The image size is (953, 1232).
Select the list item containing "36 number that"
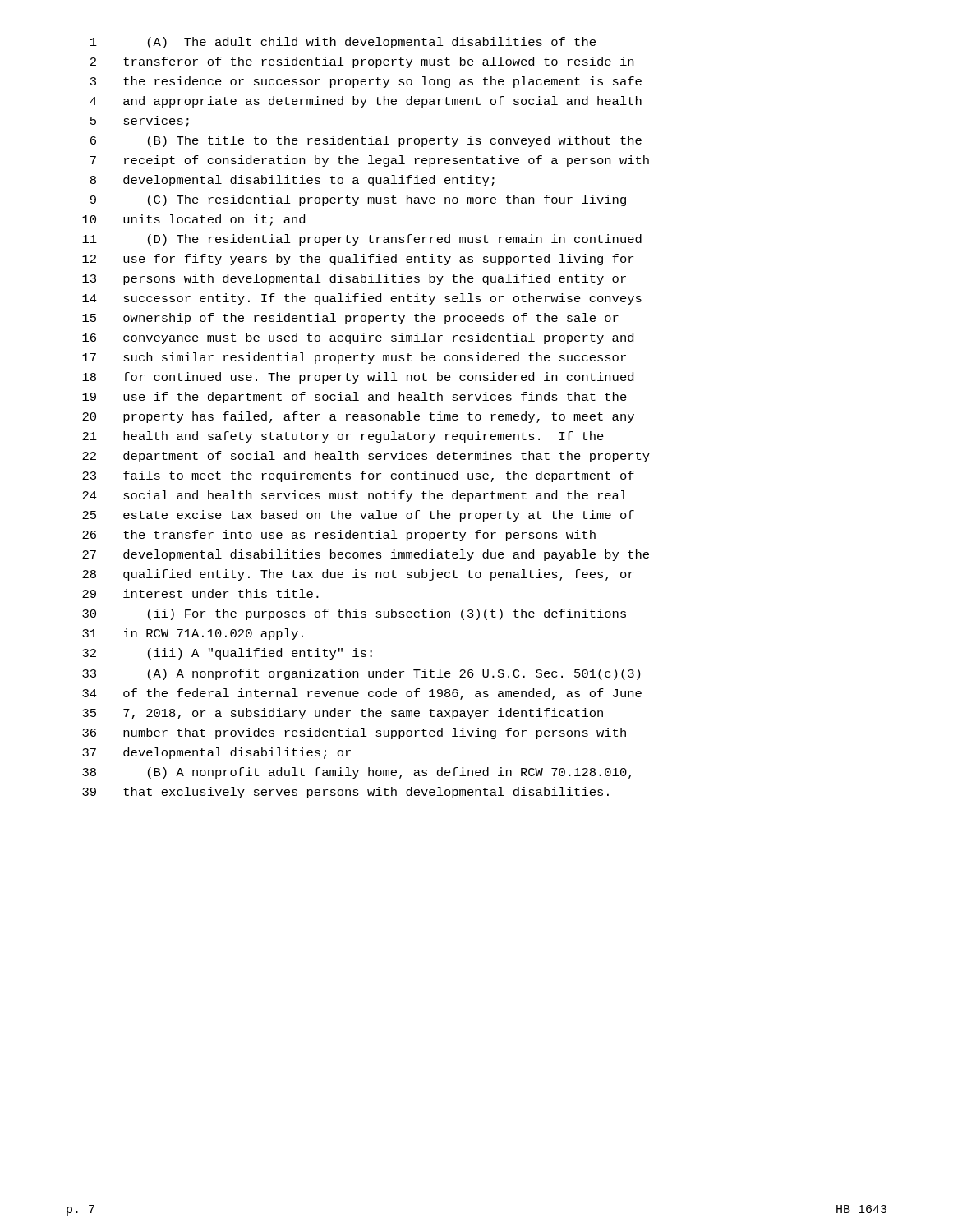coord(476,733)
